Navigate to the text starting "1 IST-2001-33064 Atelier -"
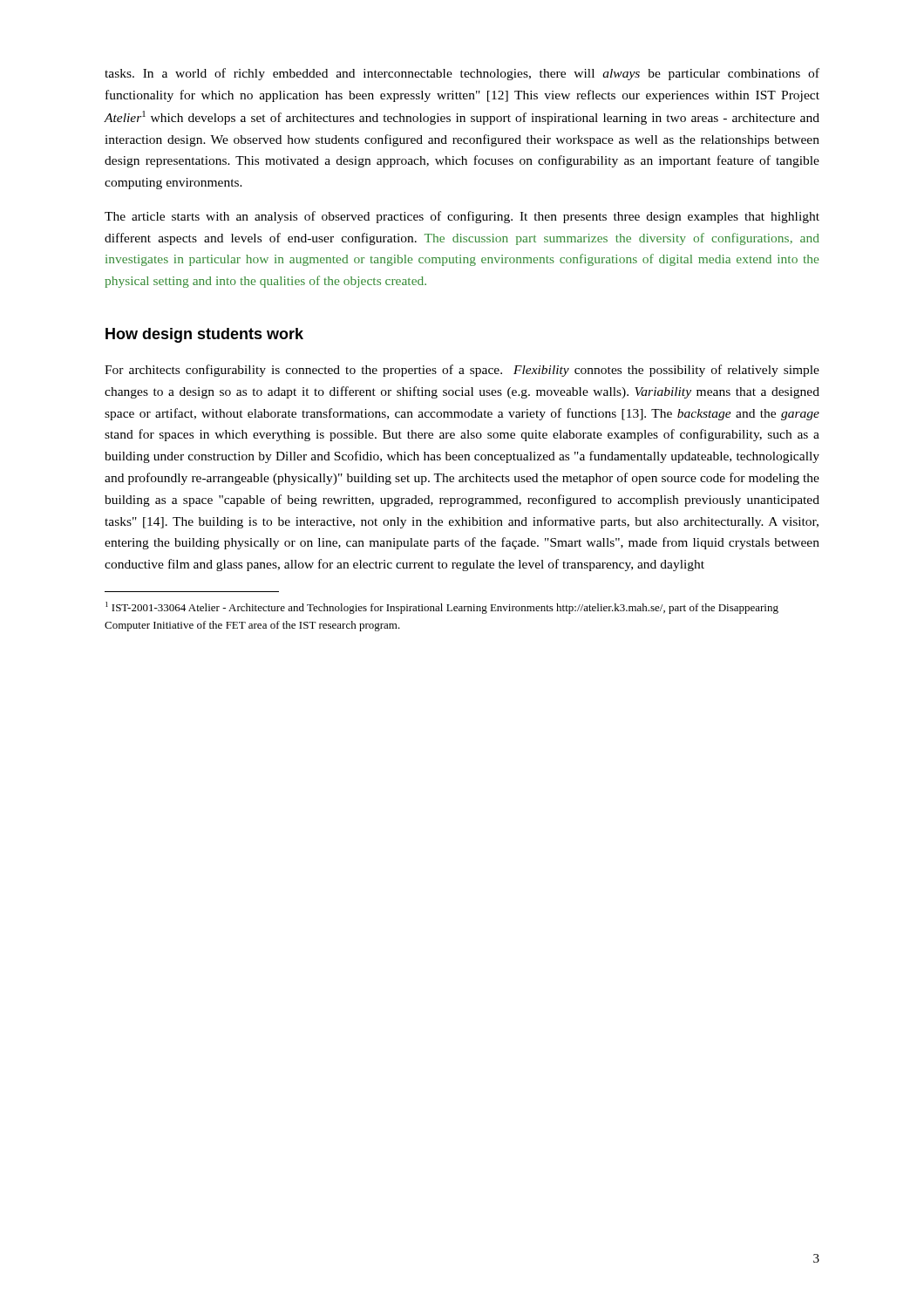Viewport: 924px width, 1308px height. point(441,616)
